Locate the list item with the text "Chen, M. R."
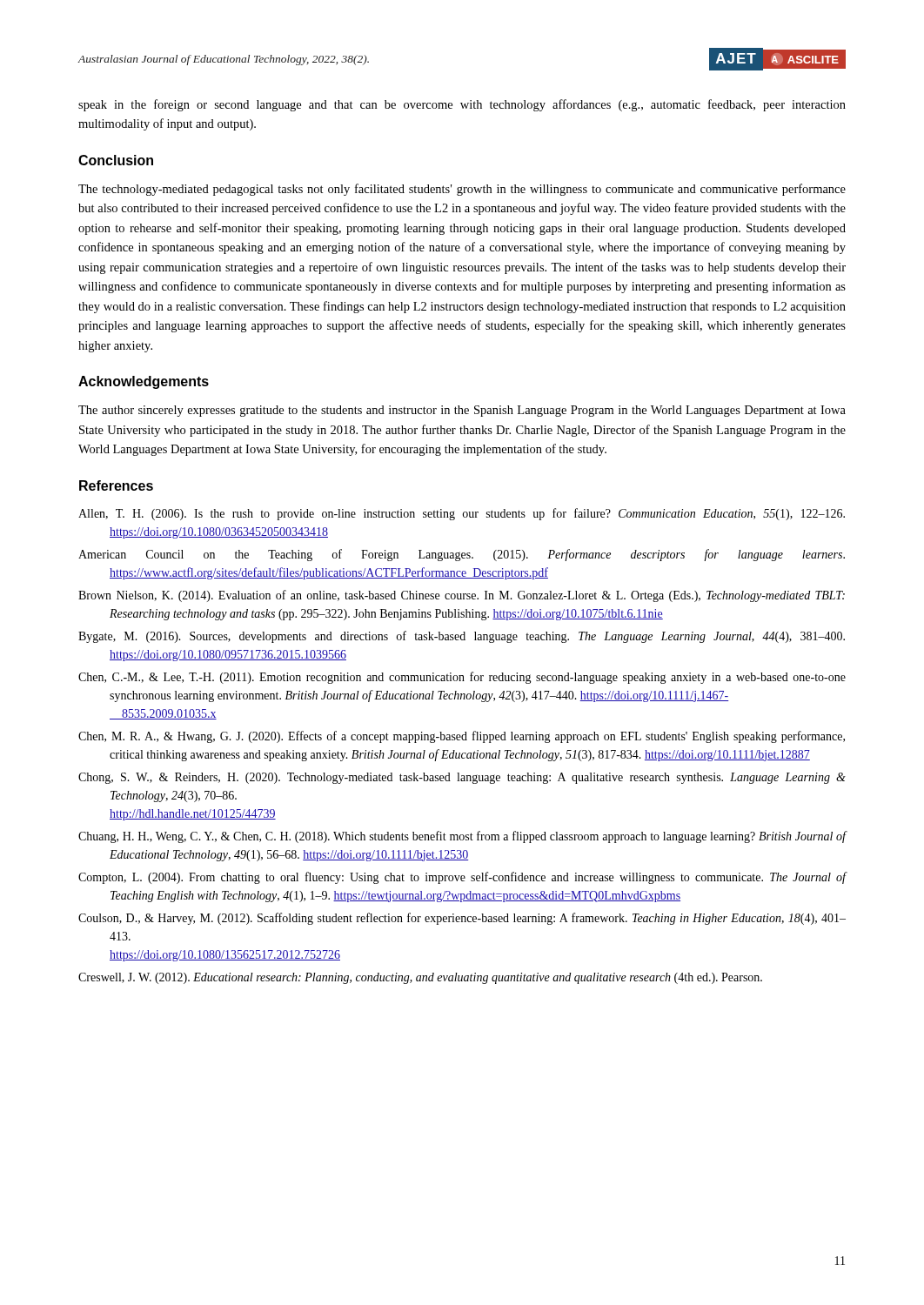 [x=462, y=745]
